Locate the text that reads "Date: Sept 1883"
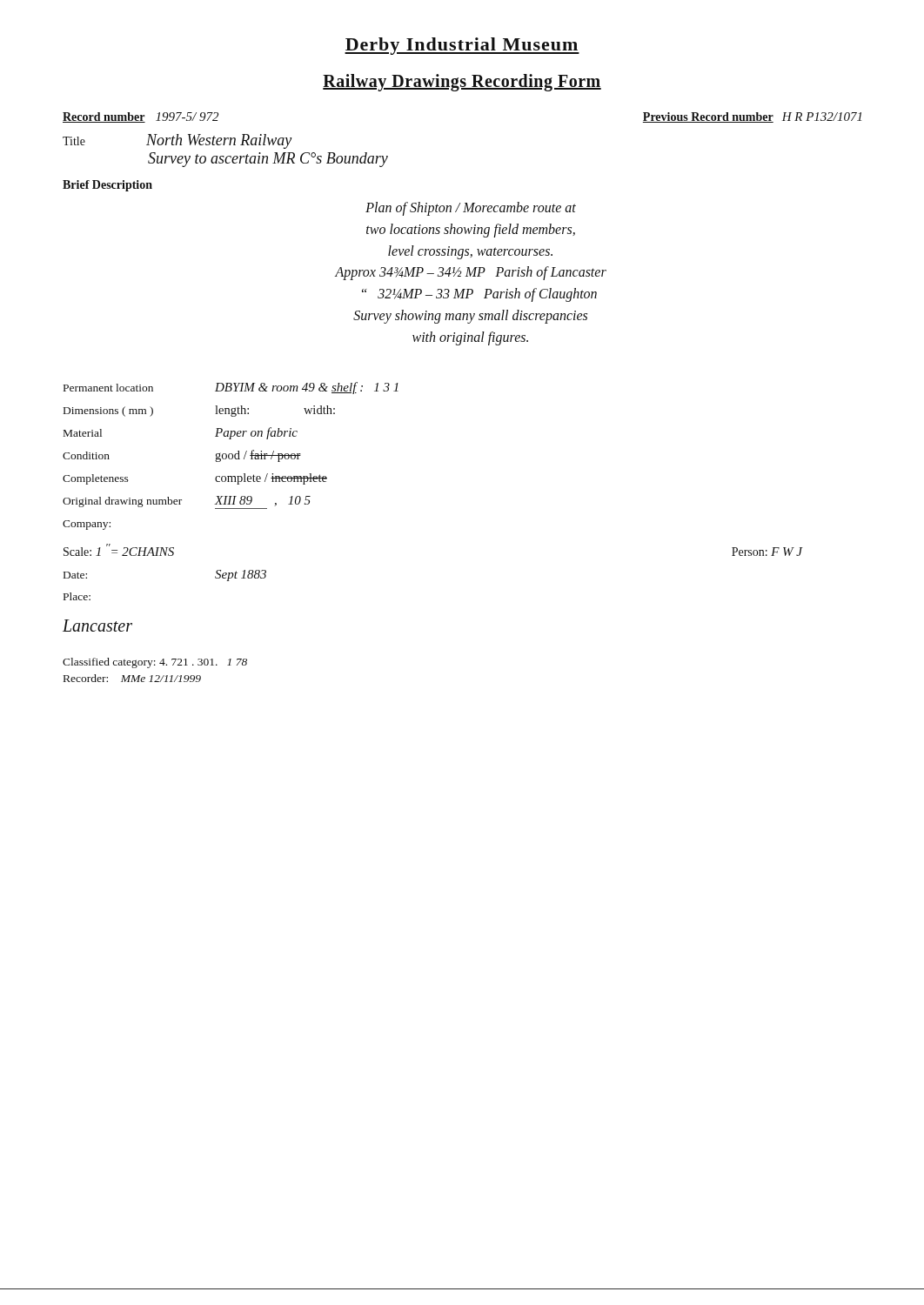The height and width of the screenshot is (1305, 924). tap(74, 576)
